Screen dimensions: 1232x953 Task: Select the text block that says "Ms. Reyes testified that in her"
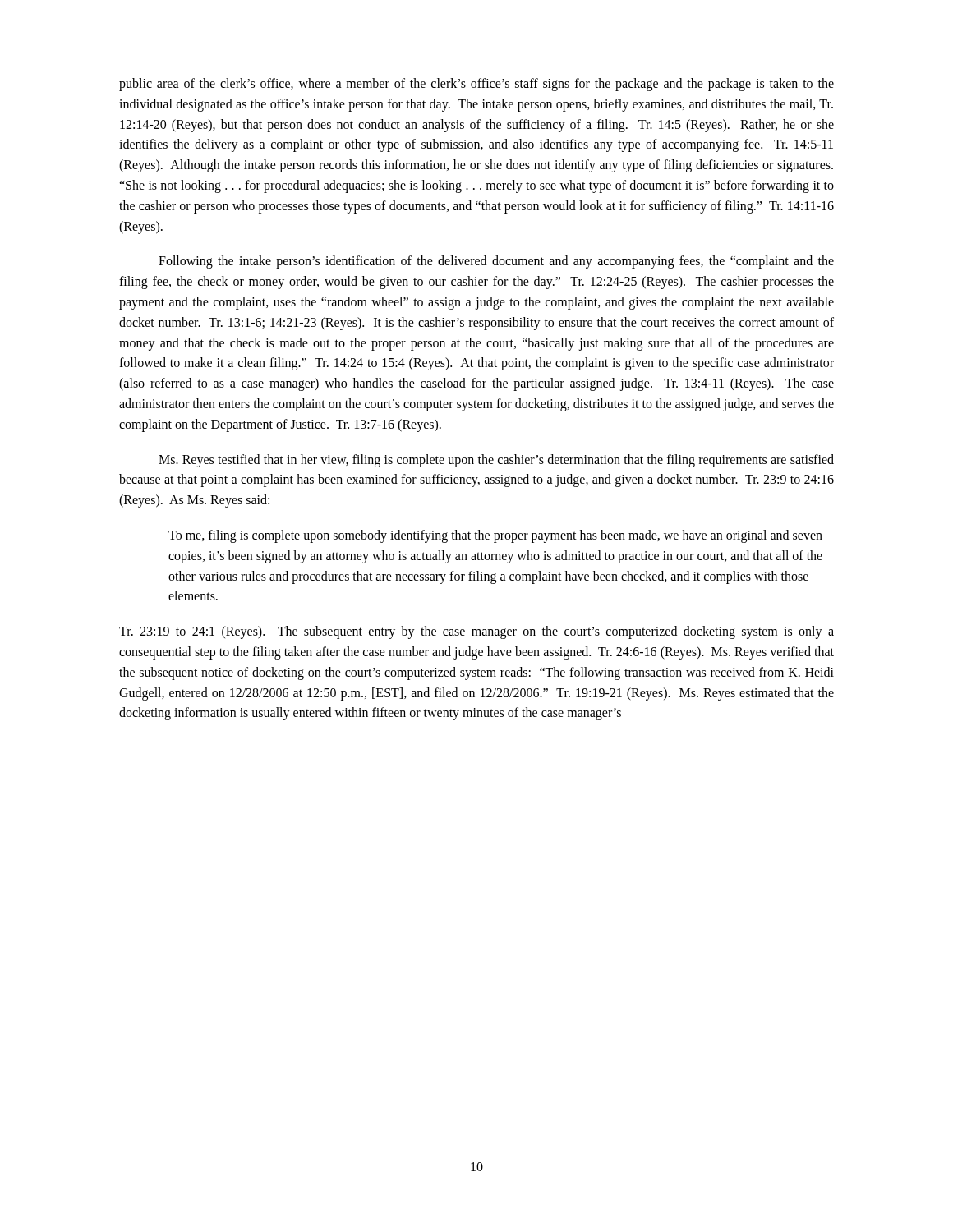click(476, 479)
